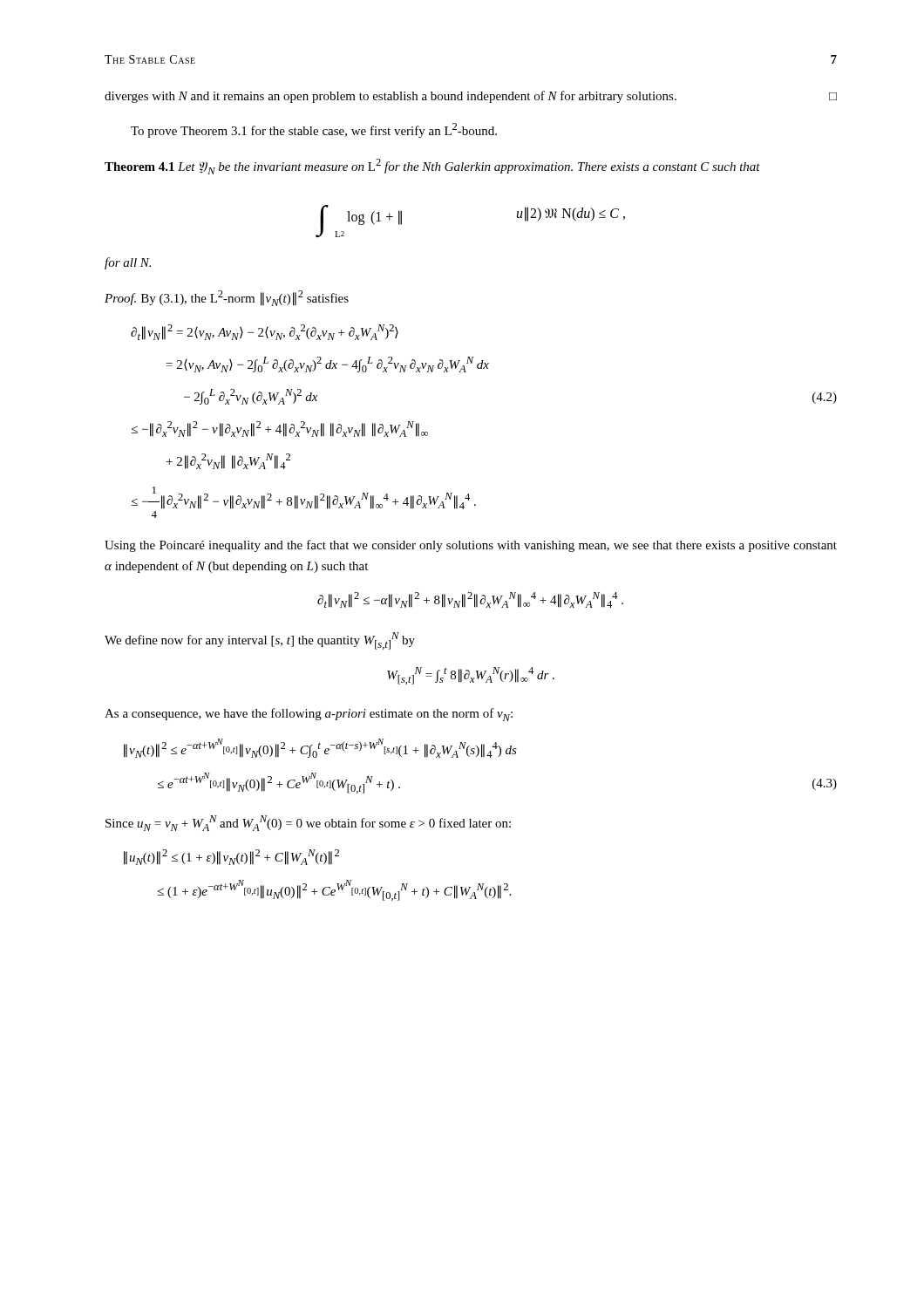Screen dimensions: 1308x924
Task: Locate the block of text that opens with "Since uN ="
Action: (x=308, y=823)
